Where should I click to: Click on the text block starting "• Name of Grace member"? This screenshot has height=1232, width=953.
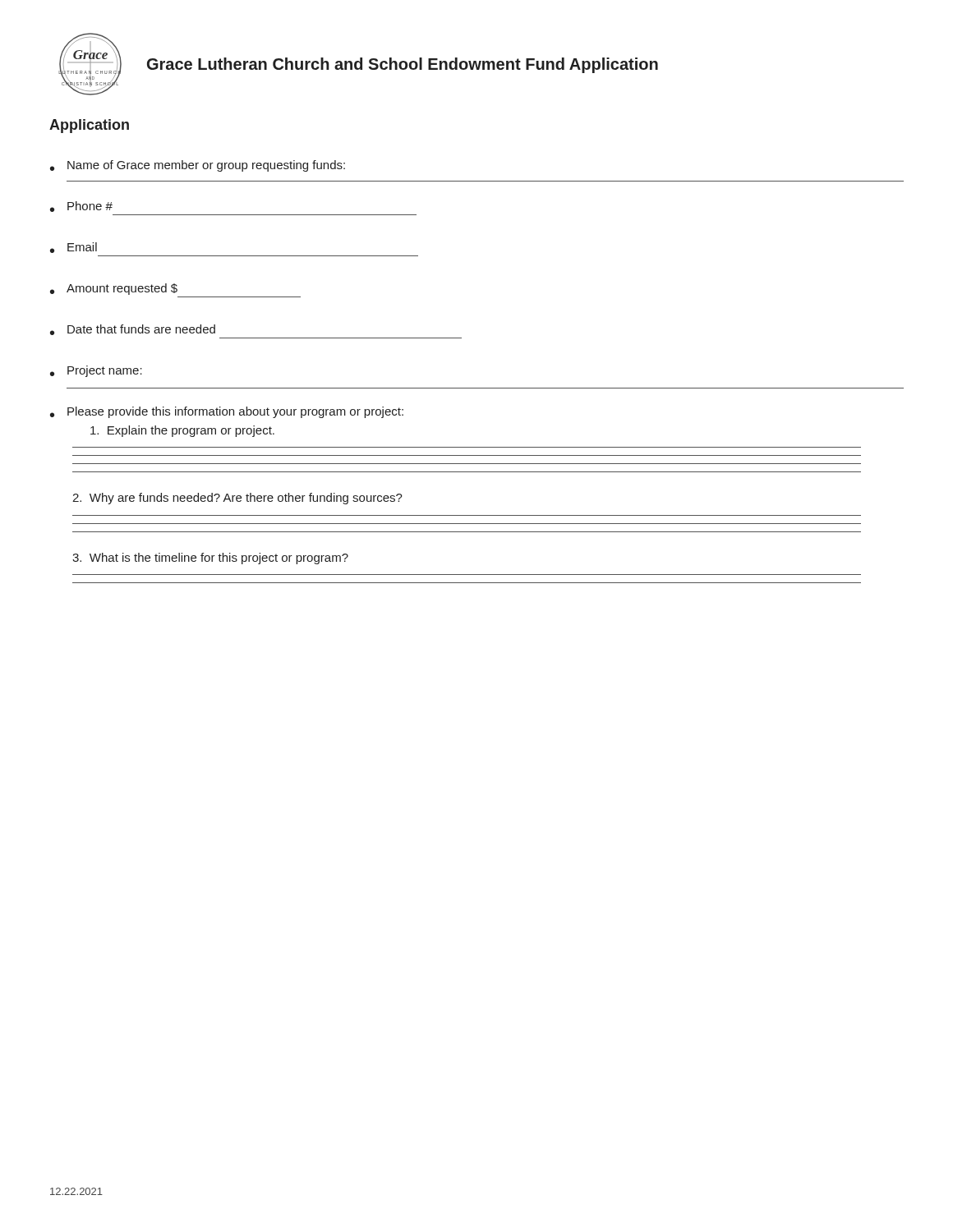point(476,169)
